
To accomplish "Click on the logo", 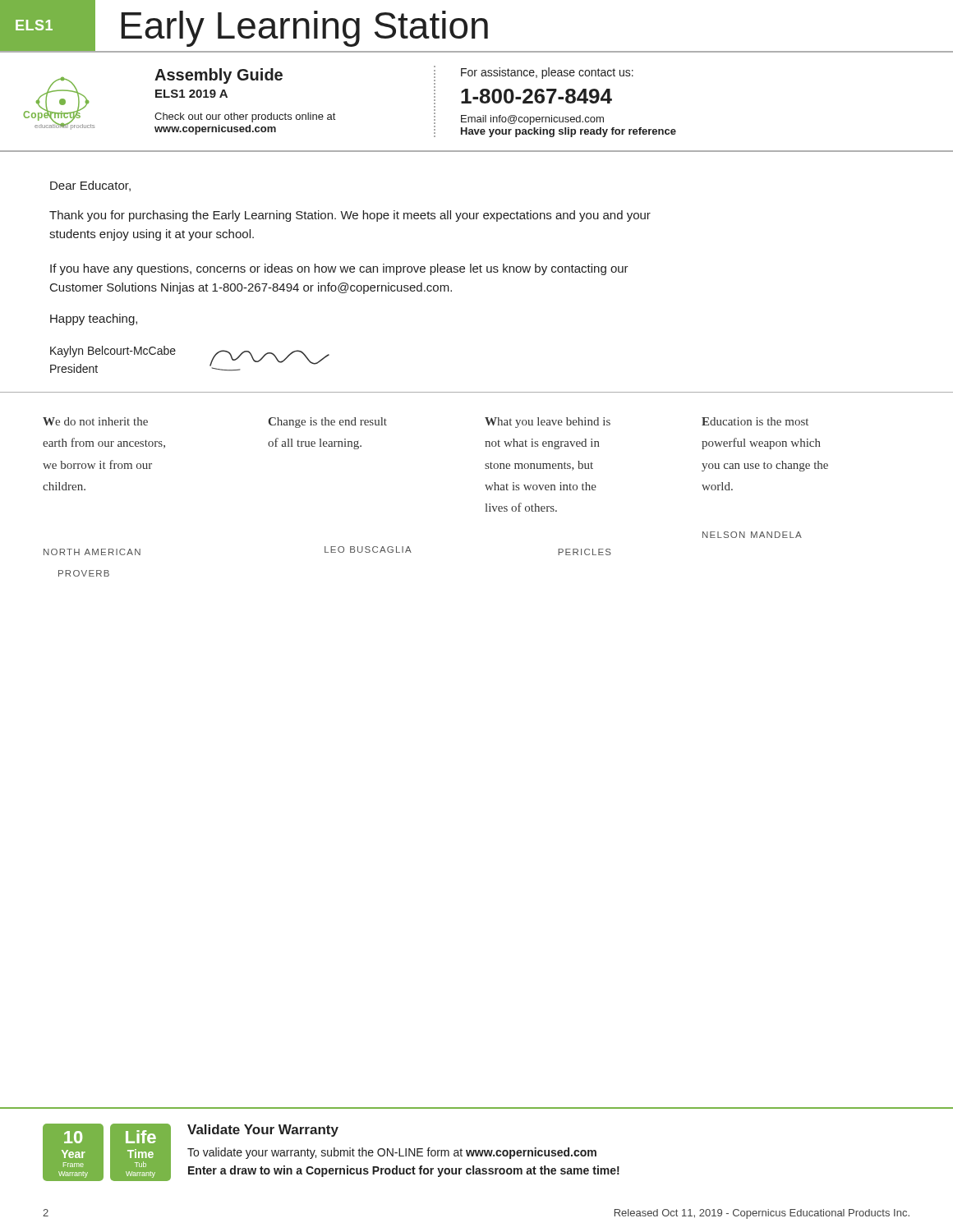I will [x=77, y=101].
